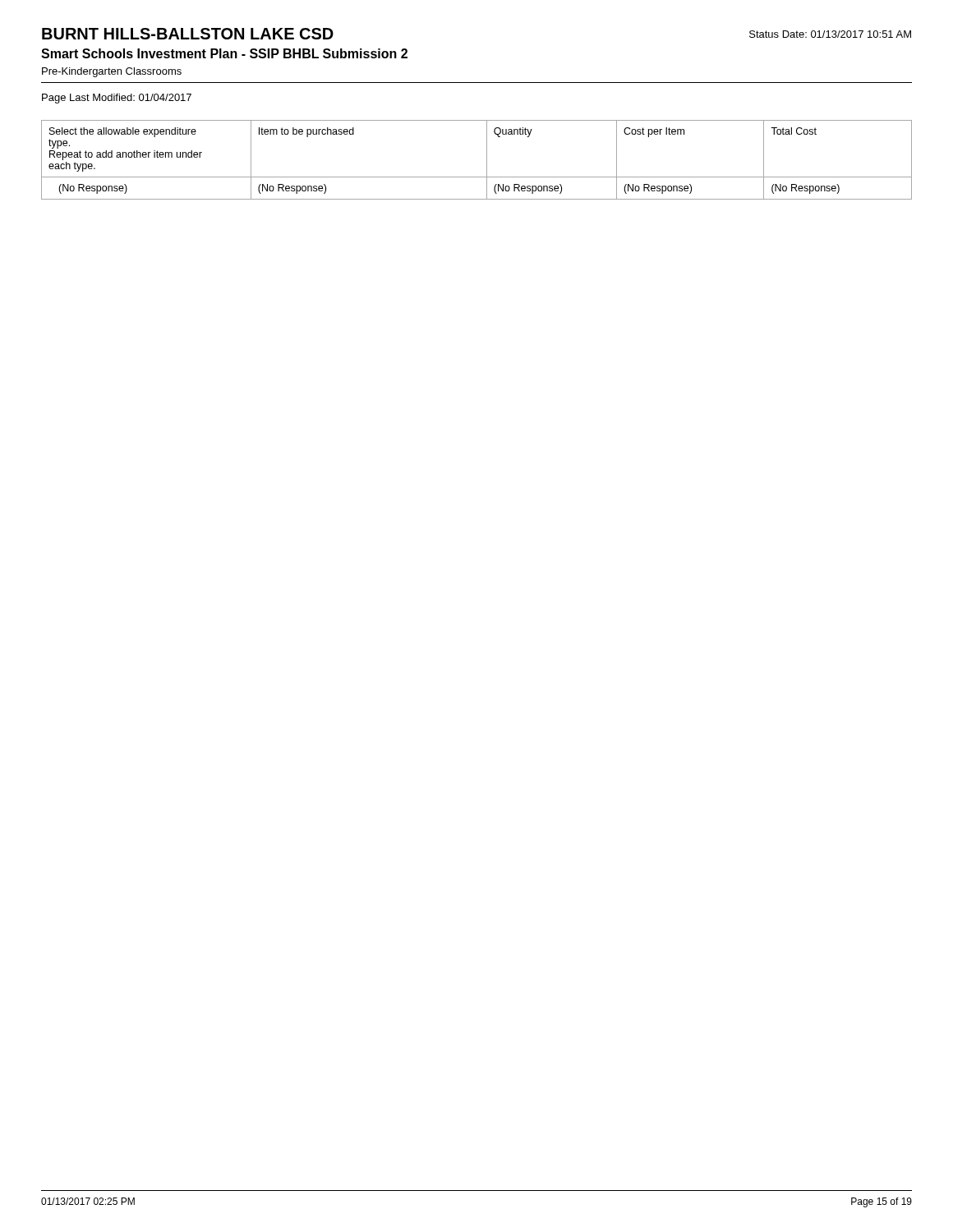Find the region starting "Pre-Kindergarten Classrooms"

coord(111,71)
